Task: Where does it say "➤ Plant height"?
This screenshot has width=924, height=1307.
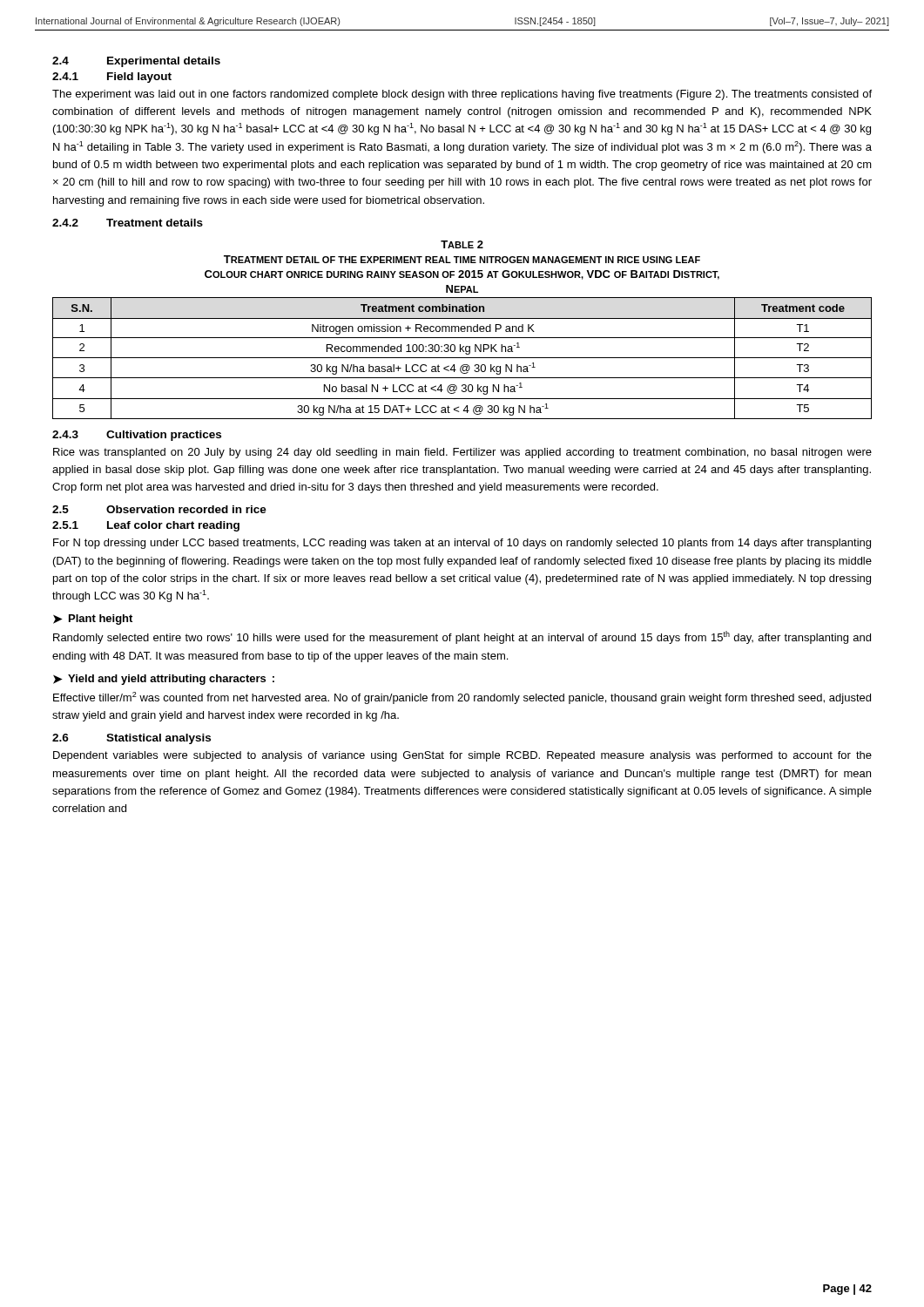Action: [93, 620]
